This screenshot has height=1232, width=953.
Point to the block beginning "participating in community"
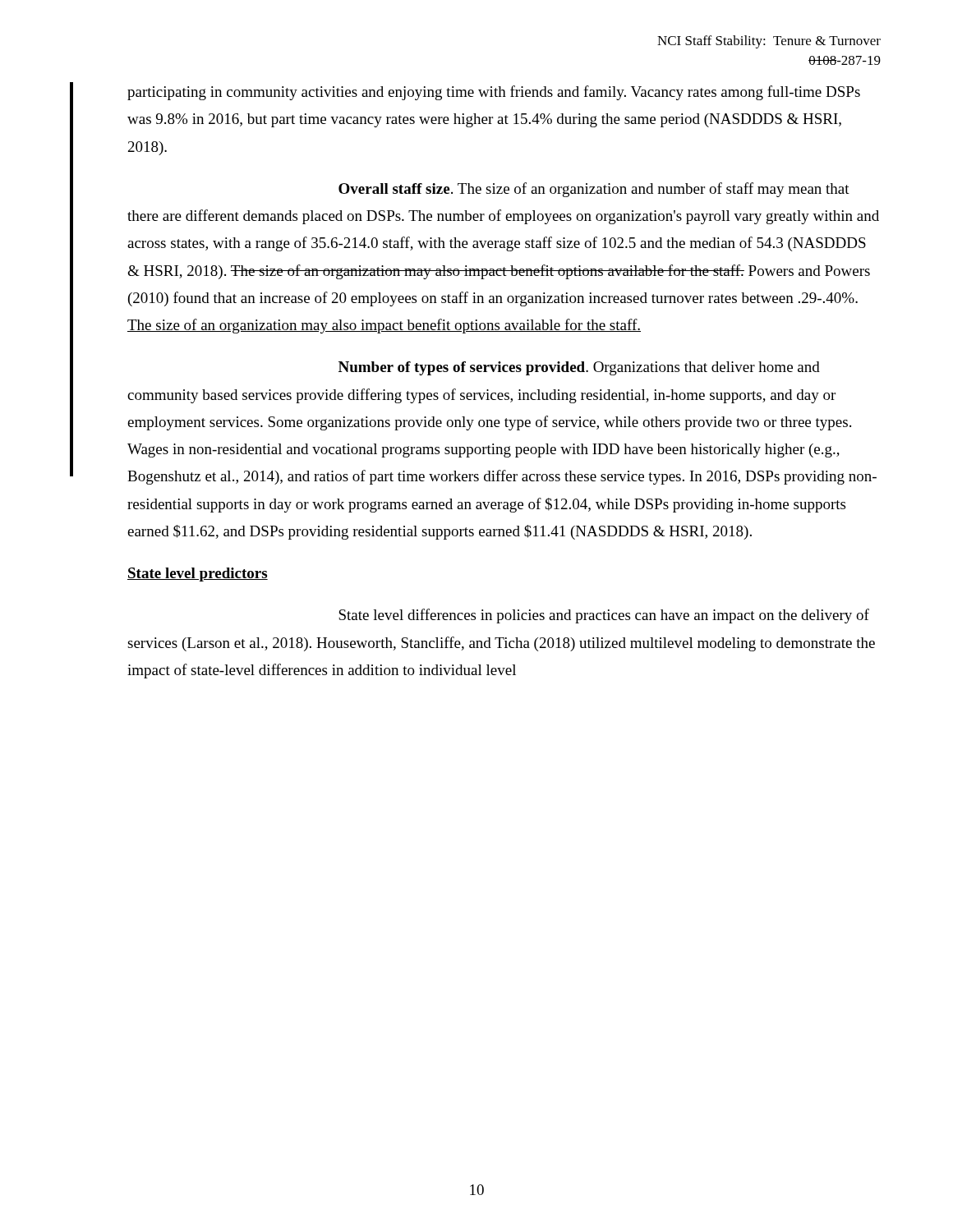[494, 119]
